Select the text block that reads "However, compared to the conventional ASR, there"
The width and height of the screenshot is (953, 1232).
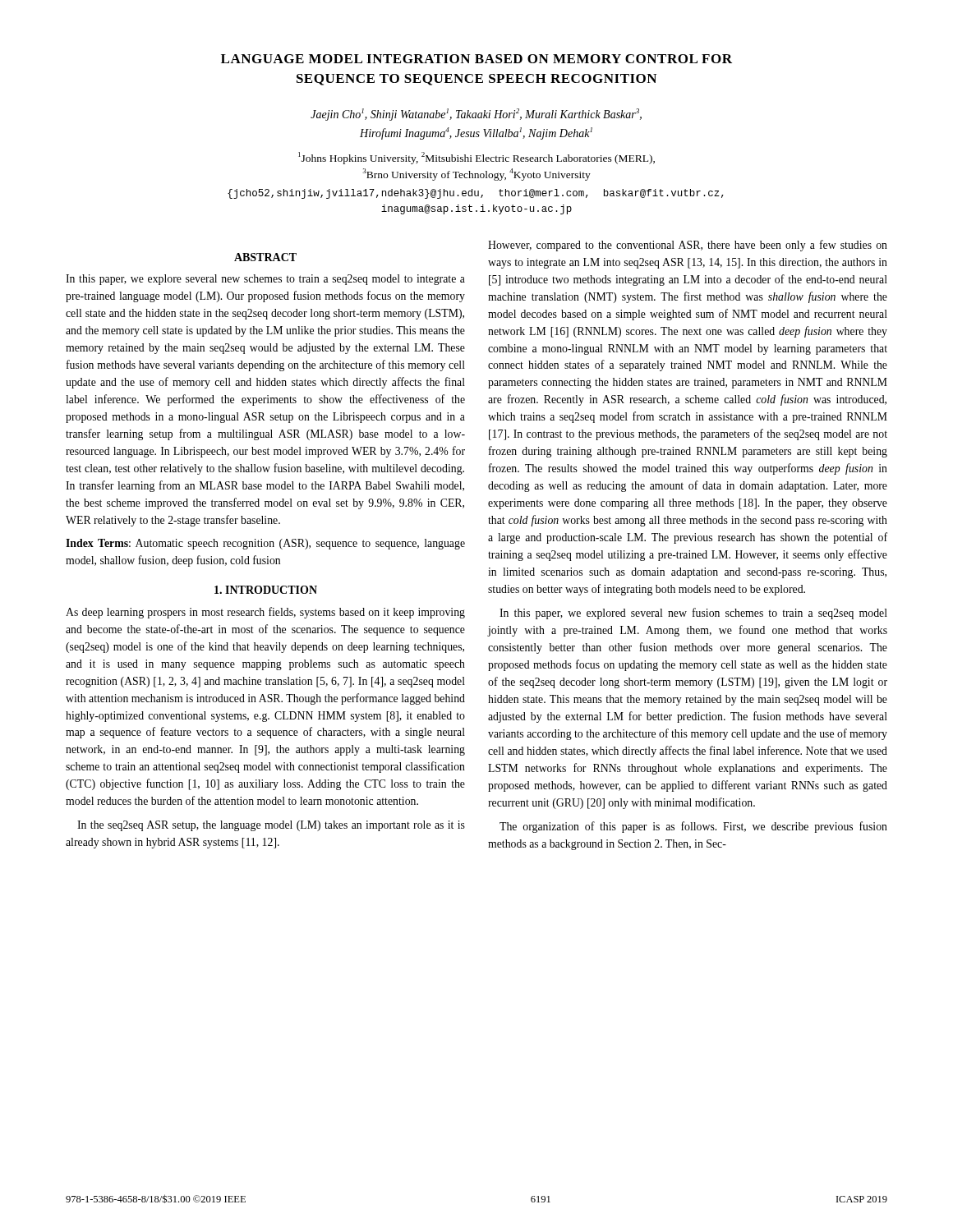pos(688,545)
